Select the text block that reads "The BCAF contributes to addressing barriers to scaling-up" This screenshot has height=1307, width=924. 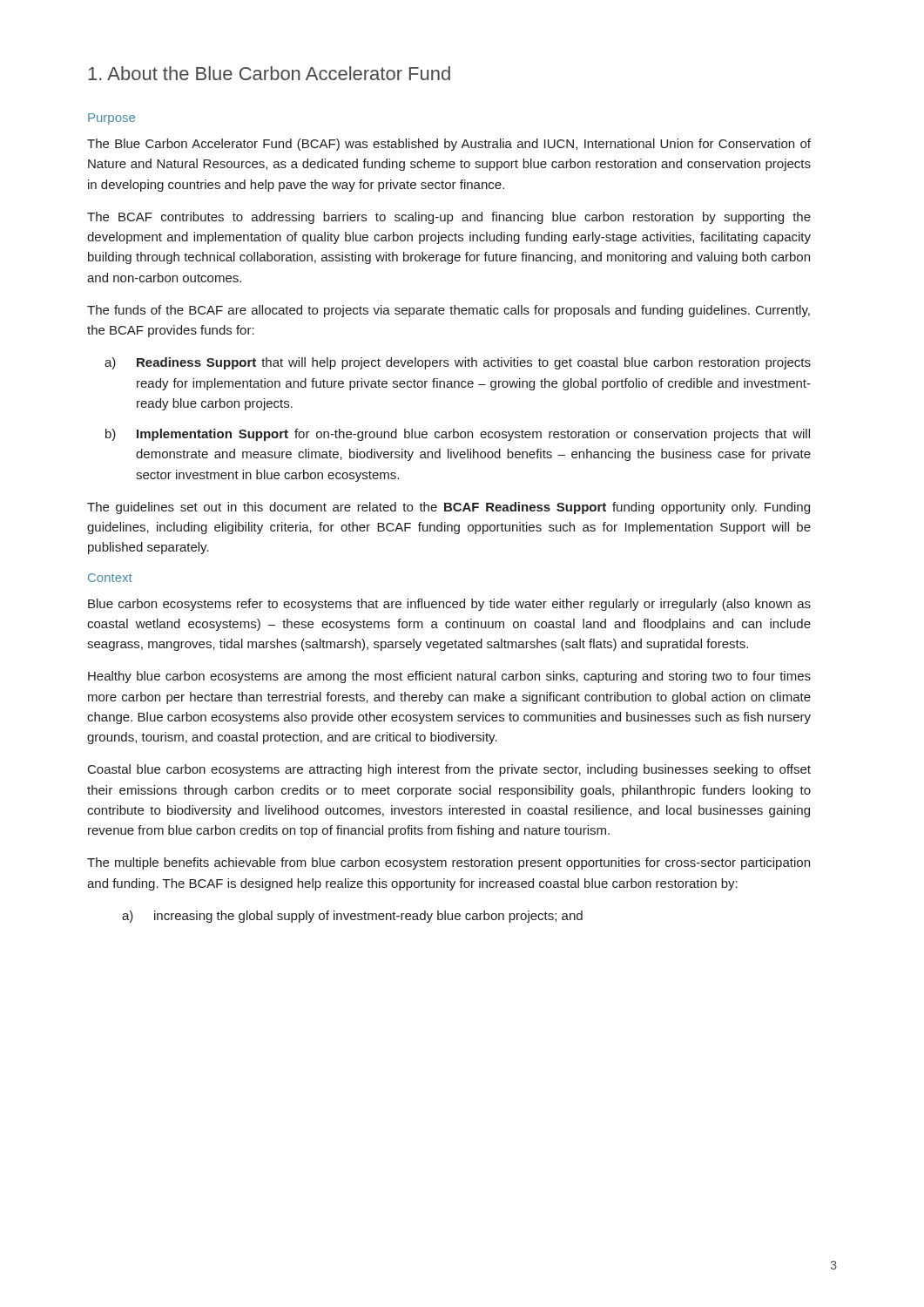449,247
